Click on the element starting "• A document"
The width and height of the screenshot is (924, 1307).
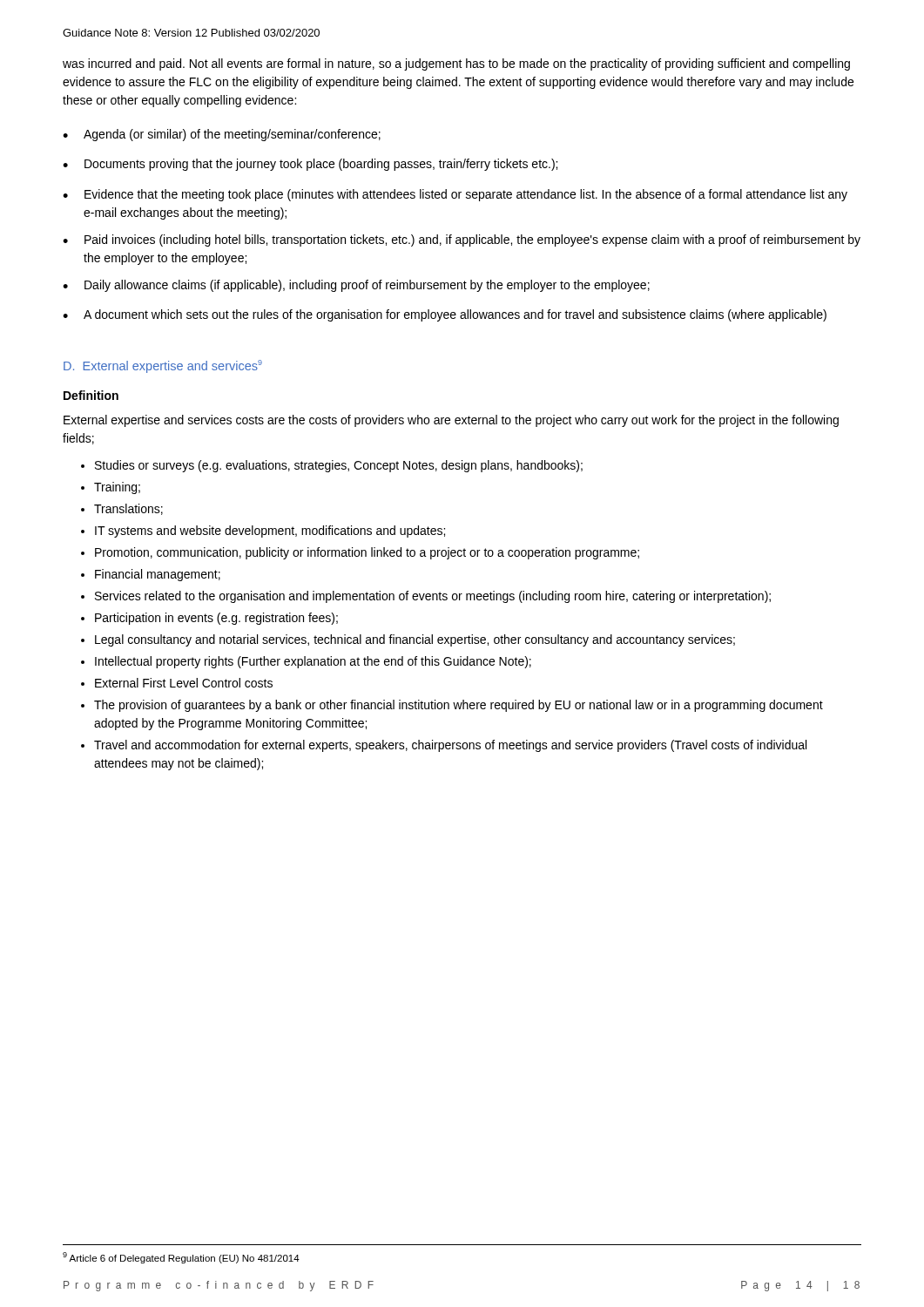click(x=462, y=316)
